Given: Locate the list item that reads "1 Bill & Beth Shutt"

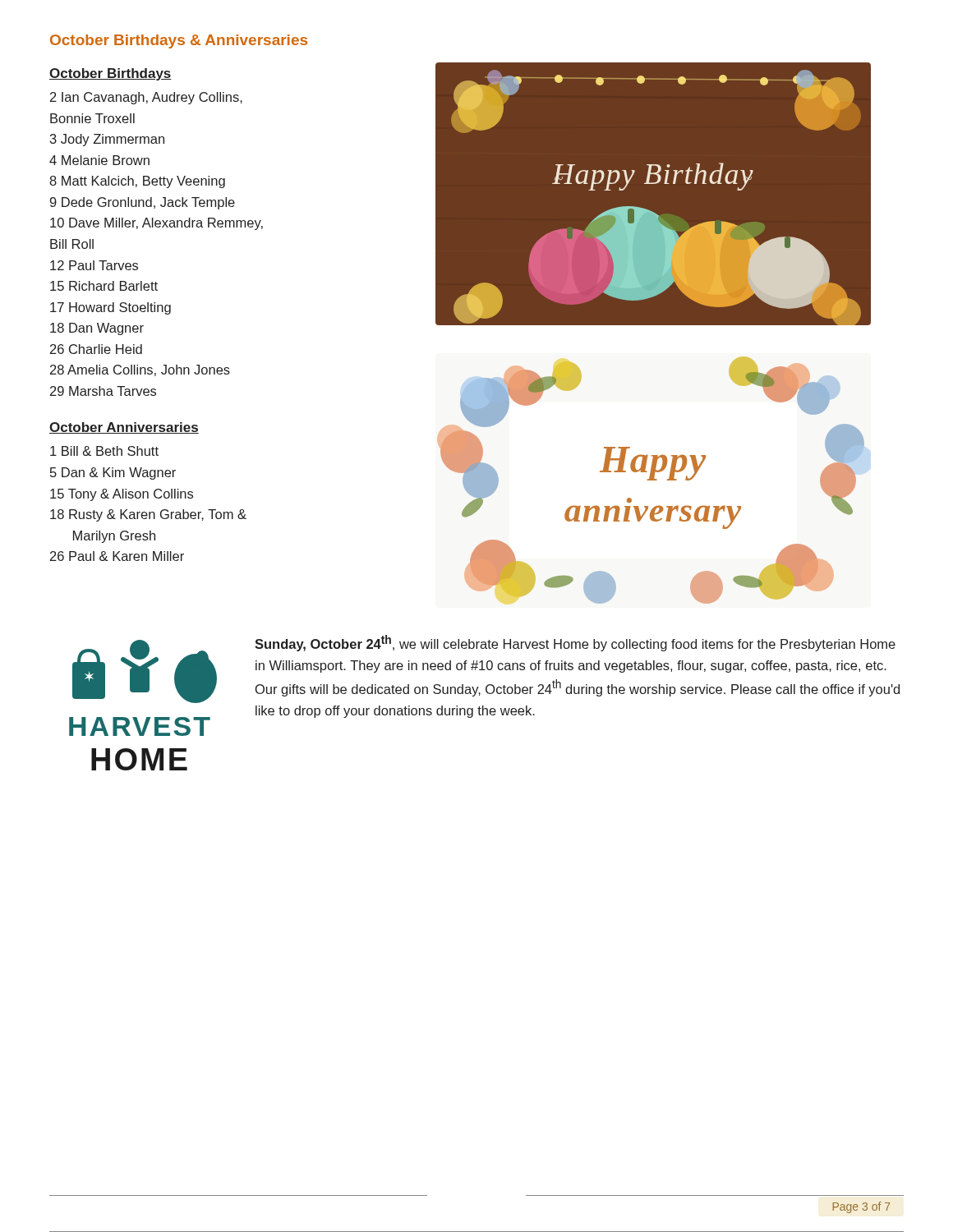Looking at the screenshot, I should [104, 451].
